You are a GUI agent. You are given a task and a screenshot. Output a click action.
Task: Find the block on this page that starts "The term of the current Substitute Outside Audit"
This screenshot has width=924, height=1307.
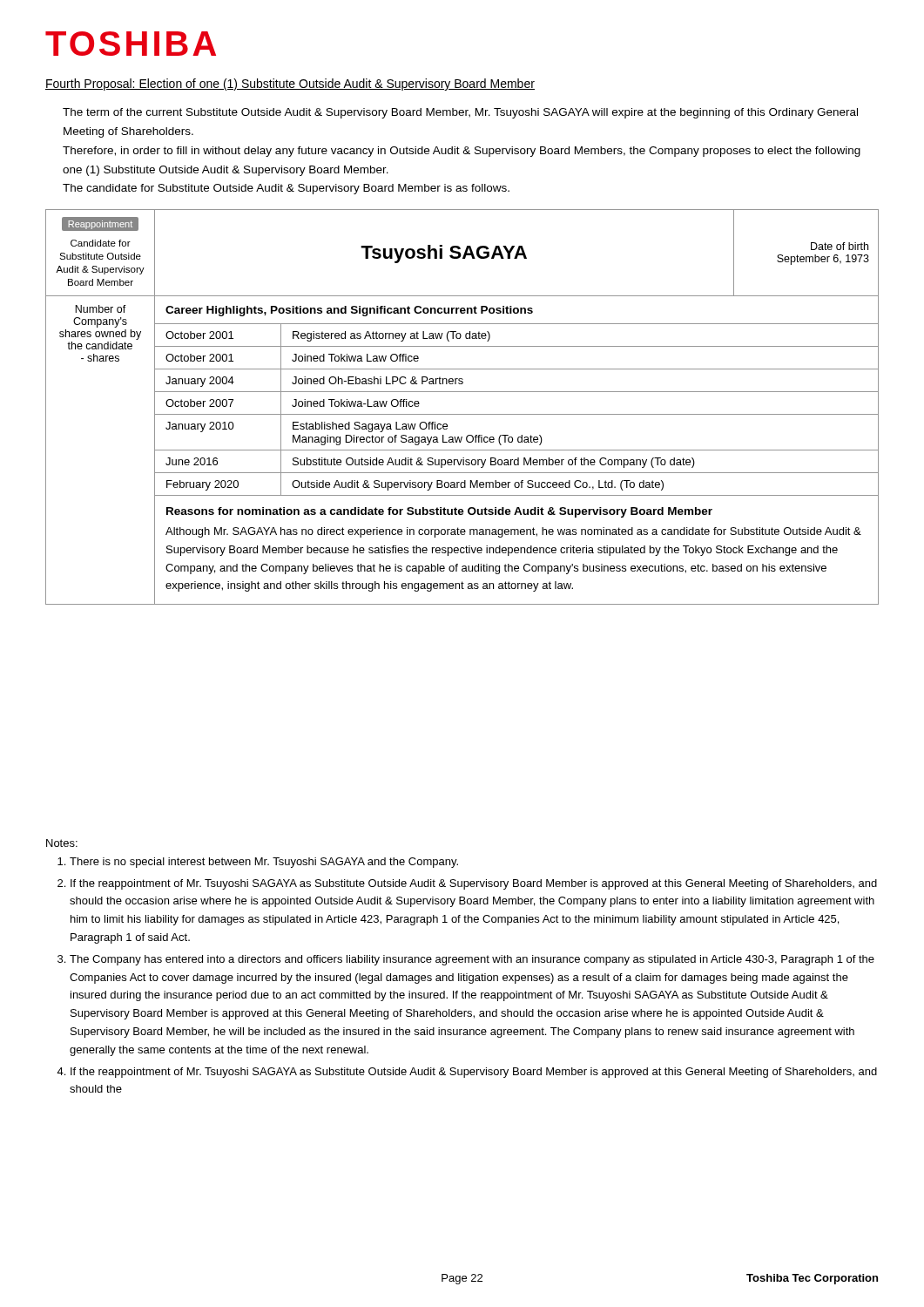[x=462, y=150]
